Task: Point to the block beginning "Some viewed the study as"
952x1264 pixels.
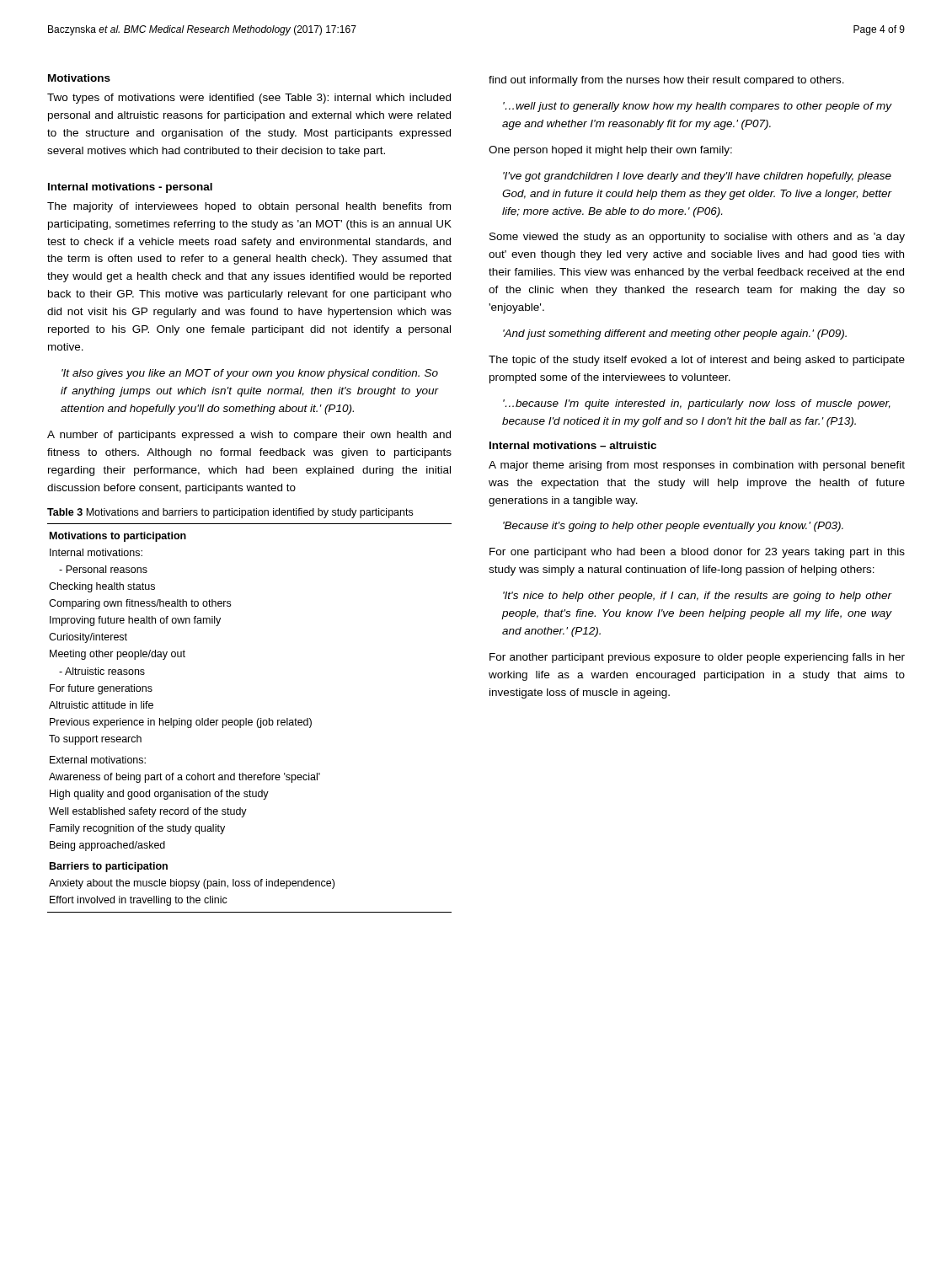Action: click(697, 272)
